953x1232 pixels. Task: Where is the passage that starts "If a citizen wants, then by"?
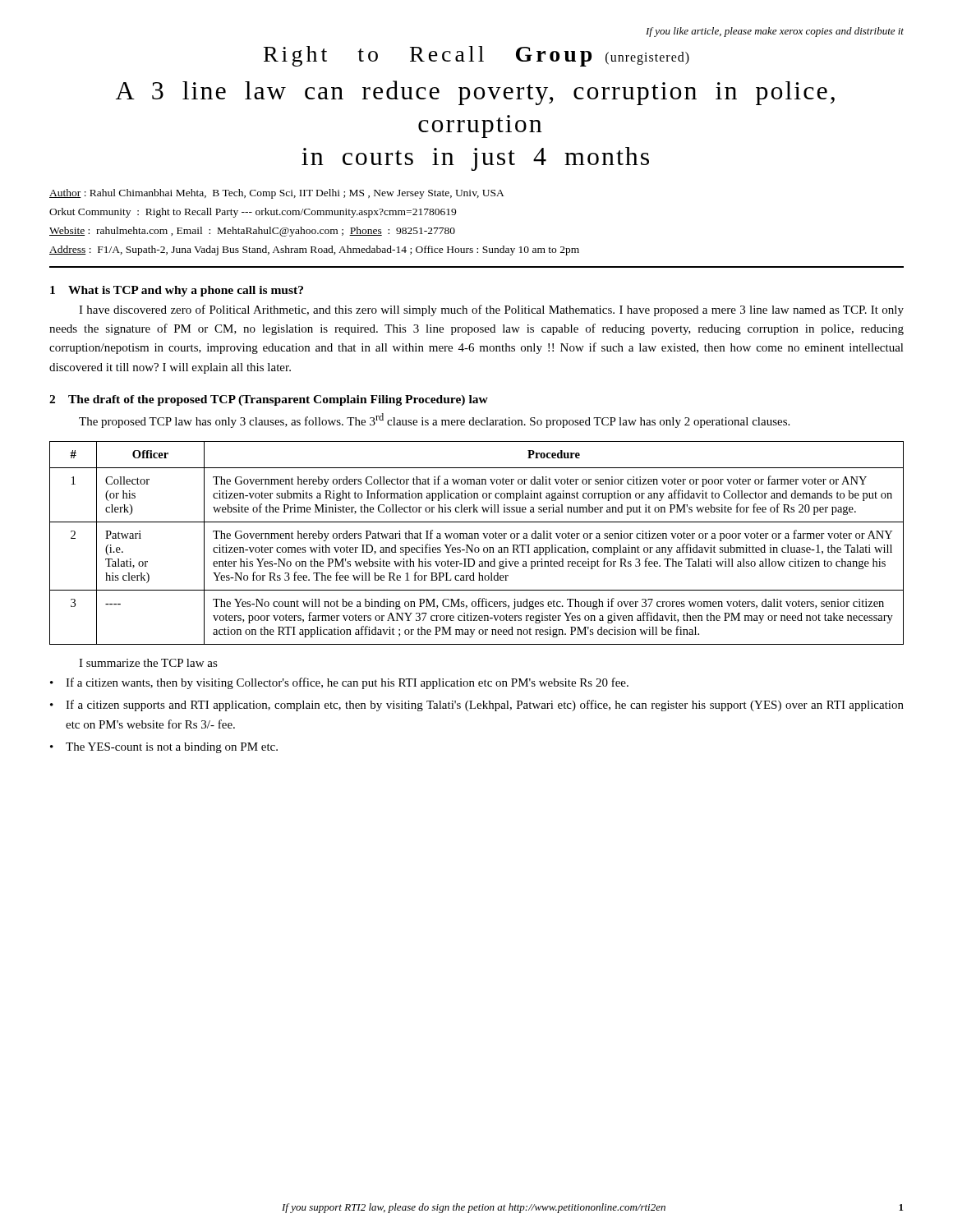pyautogui.click(x=347, y=683)
